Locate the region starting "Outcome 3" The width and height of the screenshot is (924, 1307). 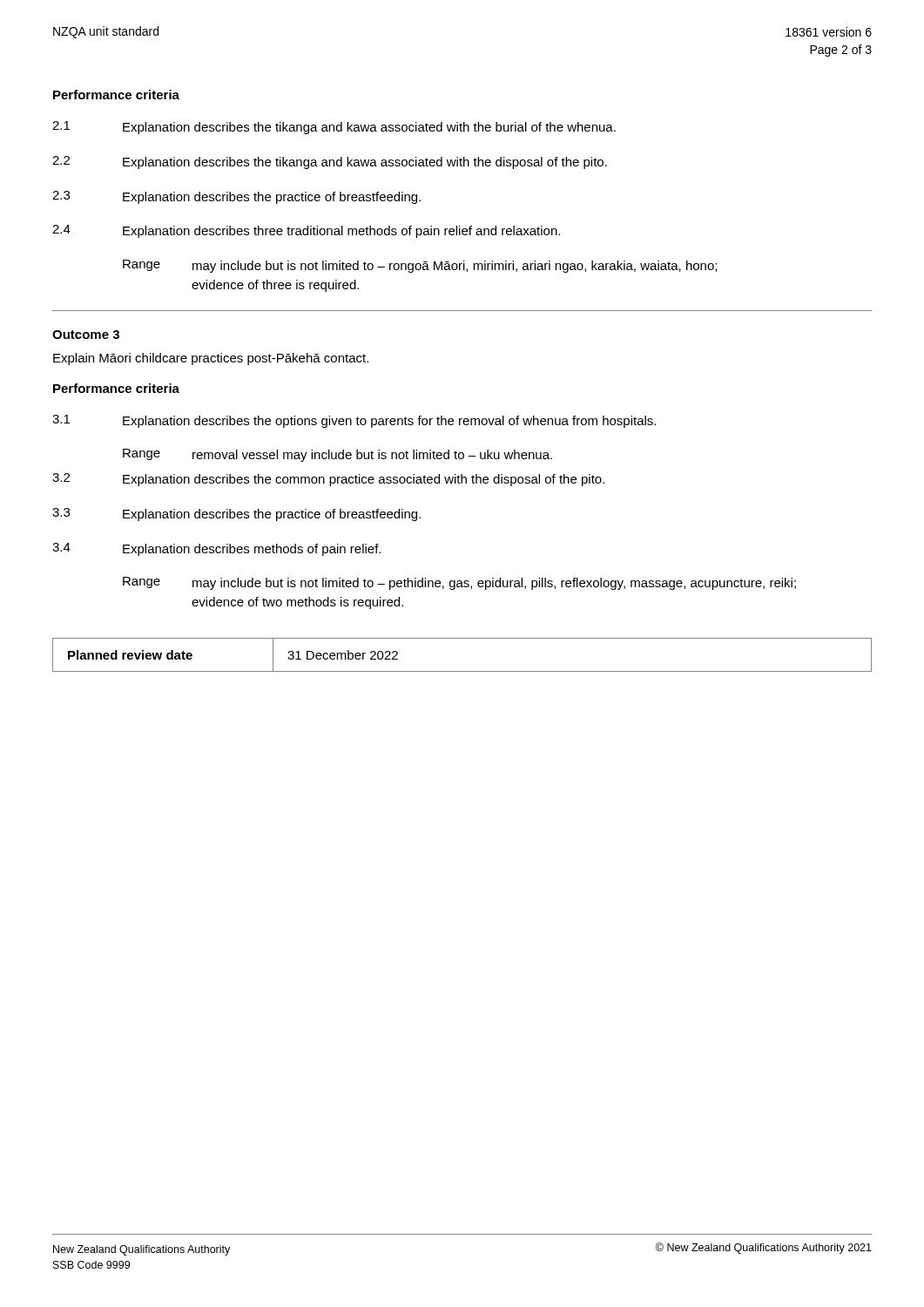coord(86,334)
